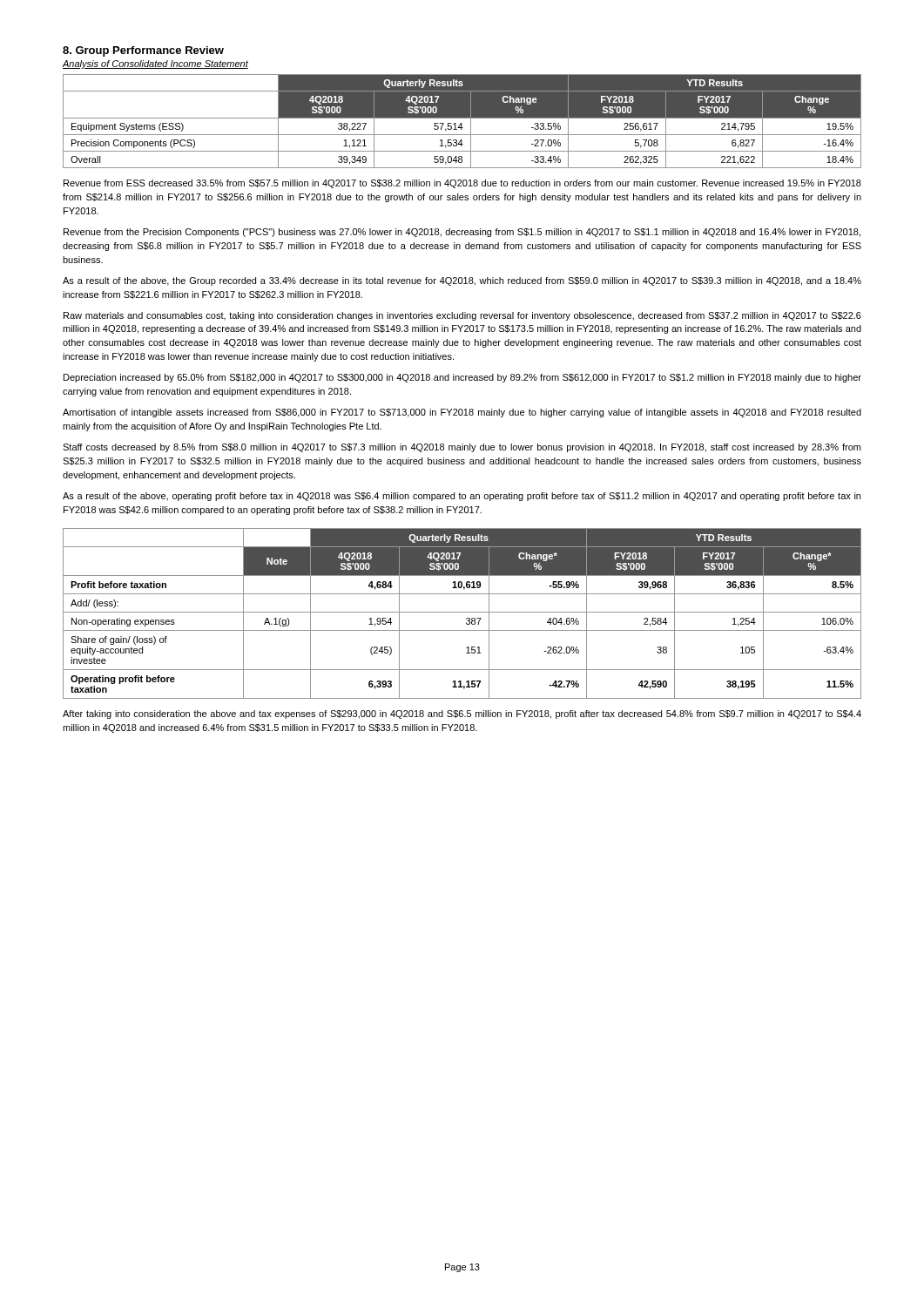Find the text block with the text "Staff costs decreased by 8.5% from"
This screenshot has width=924, height=1307.
(462, 461)
